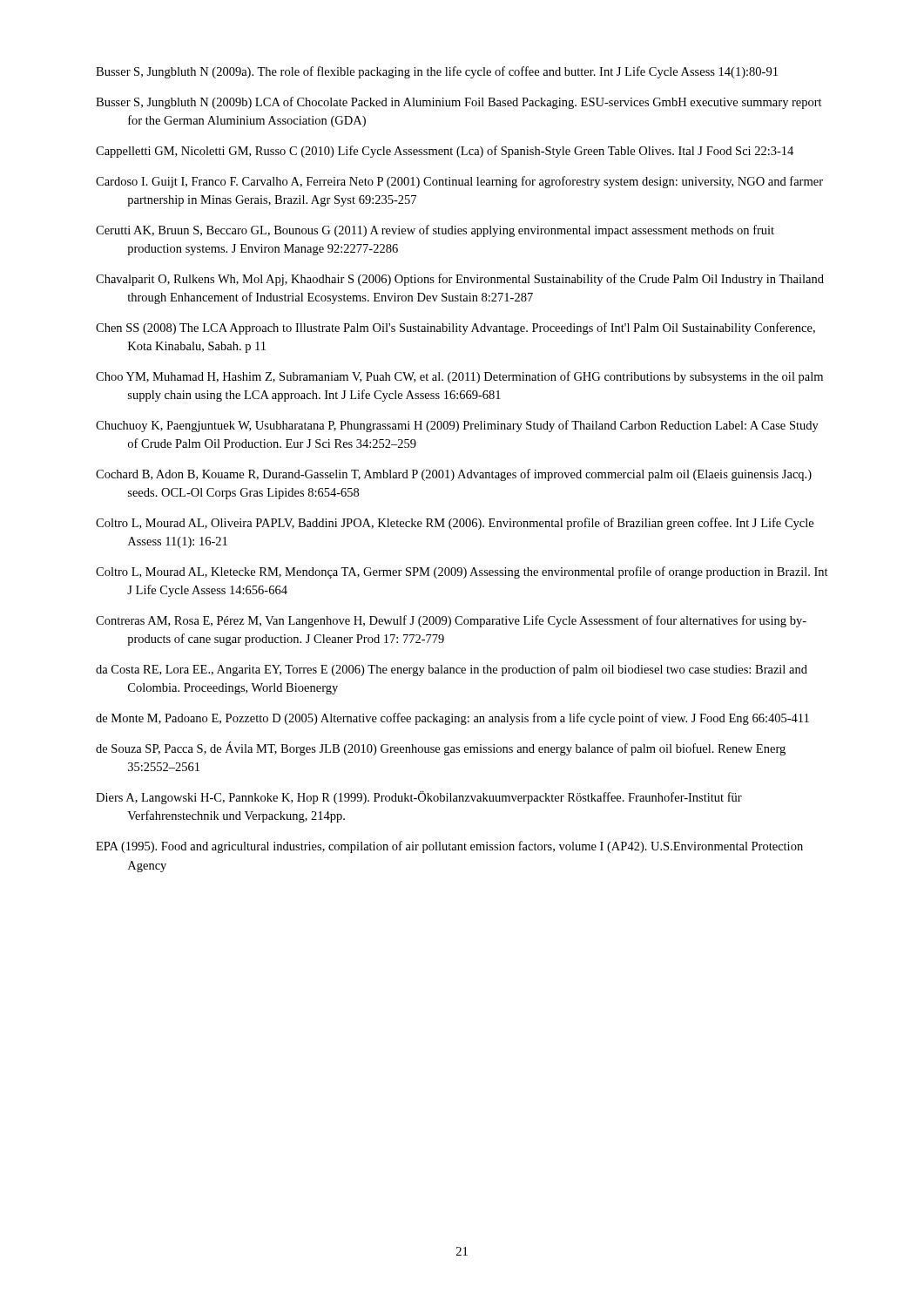Select the block starting "Choo YM, Muhamad"
Screen dimensions: 1307x924
pyautogui.click(x=460, y=386)
